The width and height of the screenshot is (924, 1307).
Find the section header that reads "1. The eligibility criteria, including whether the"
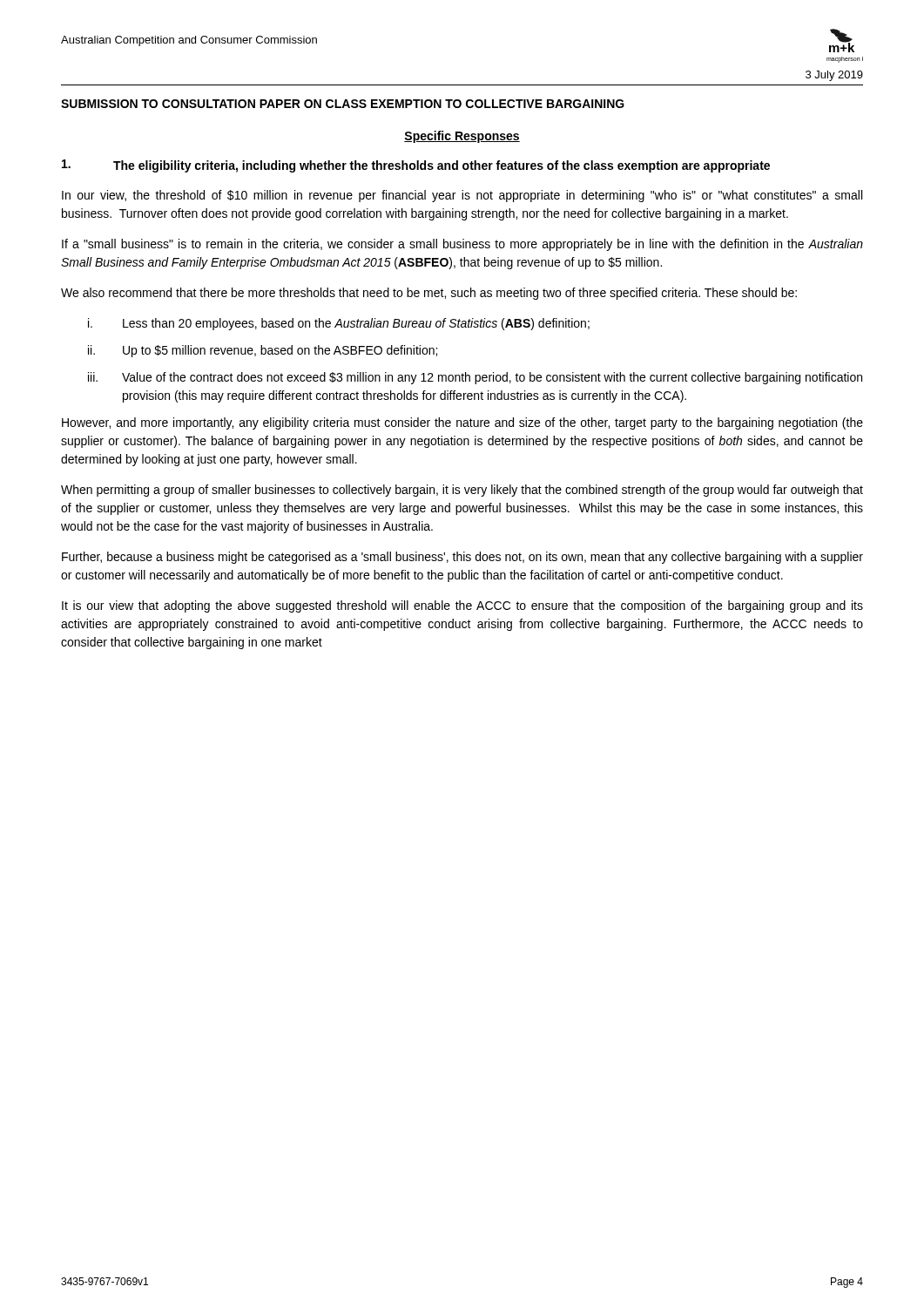point(416,165)
